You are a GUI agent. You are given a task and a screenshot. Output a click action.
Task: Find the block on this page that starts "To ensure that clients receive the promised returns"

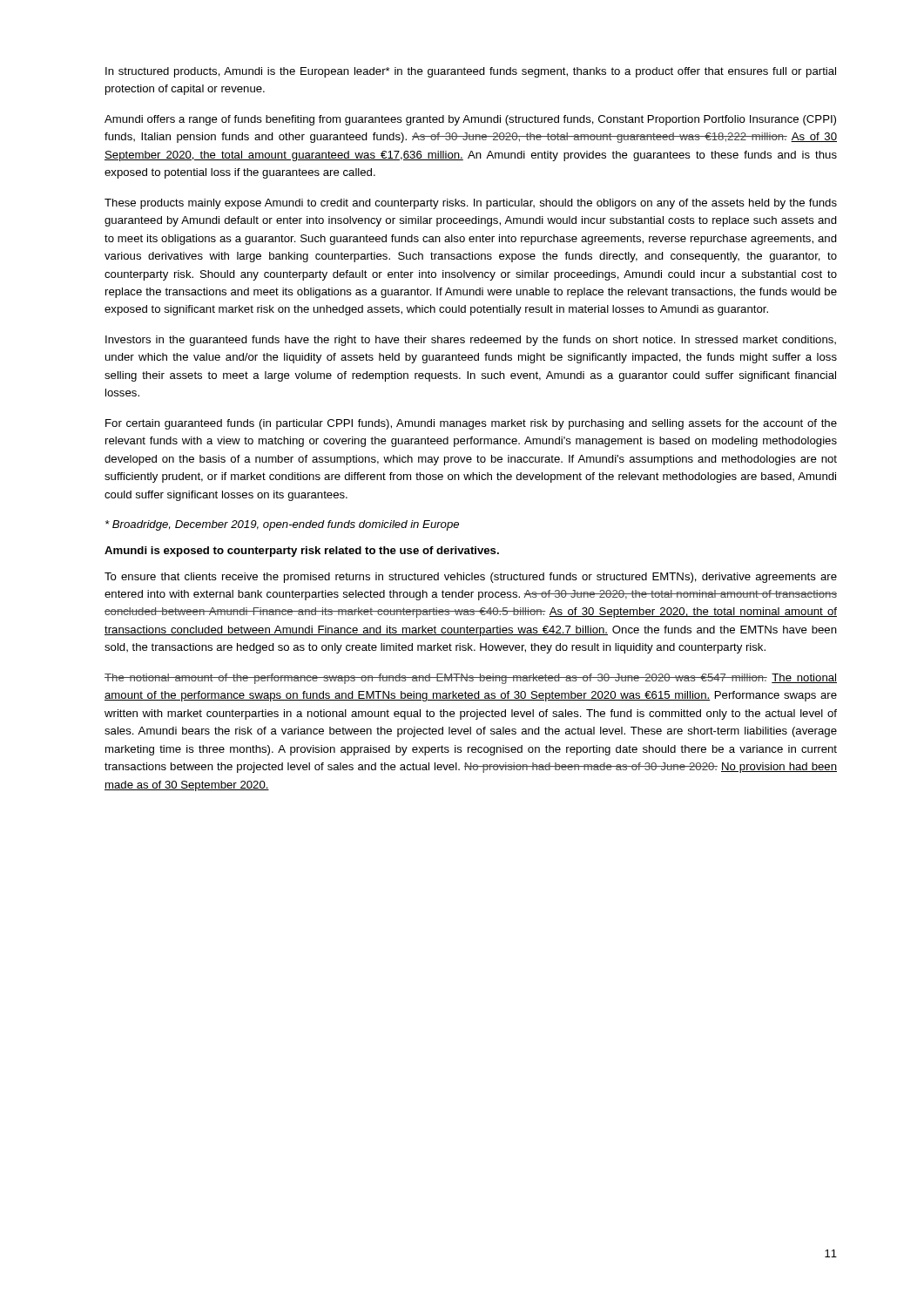pos(471,612)
